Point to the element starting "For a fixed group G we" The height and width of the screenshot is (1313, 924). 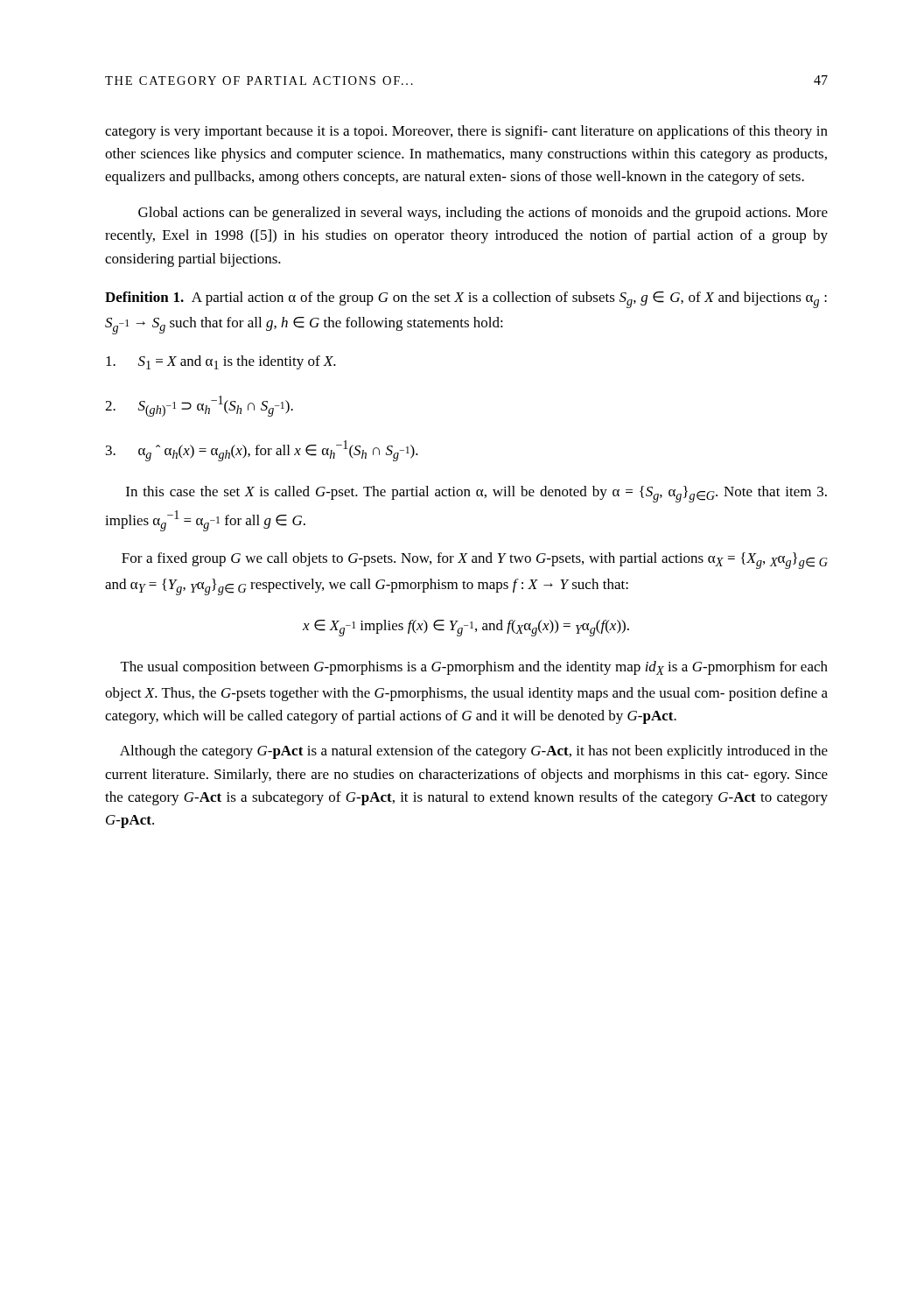(x=466, y=573)
